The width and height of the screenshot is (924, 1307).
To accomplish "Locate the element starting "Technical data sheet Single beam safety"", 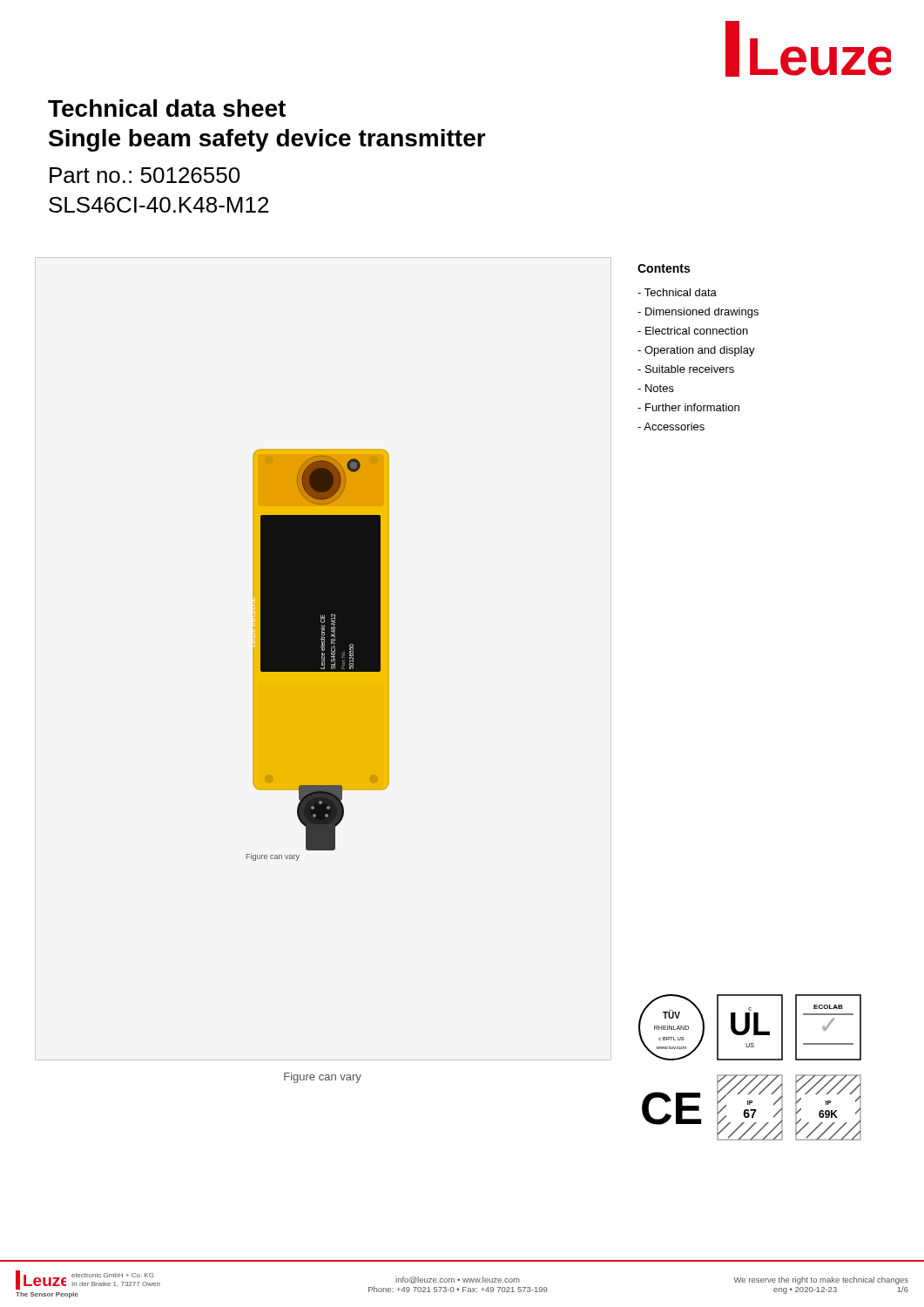I will (x=267, y=157).
